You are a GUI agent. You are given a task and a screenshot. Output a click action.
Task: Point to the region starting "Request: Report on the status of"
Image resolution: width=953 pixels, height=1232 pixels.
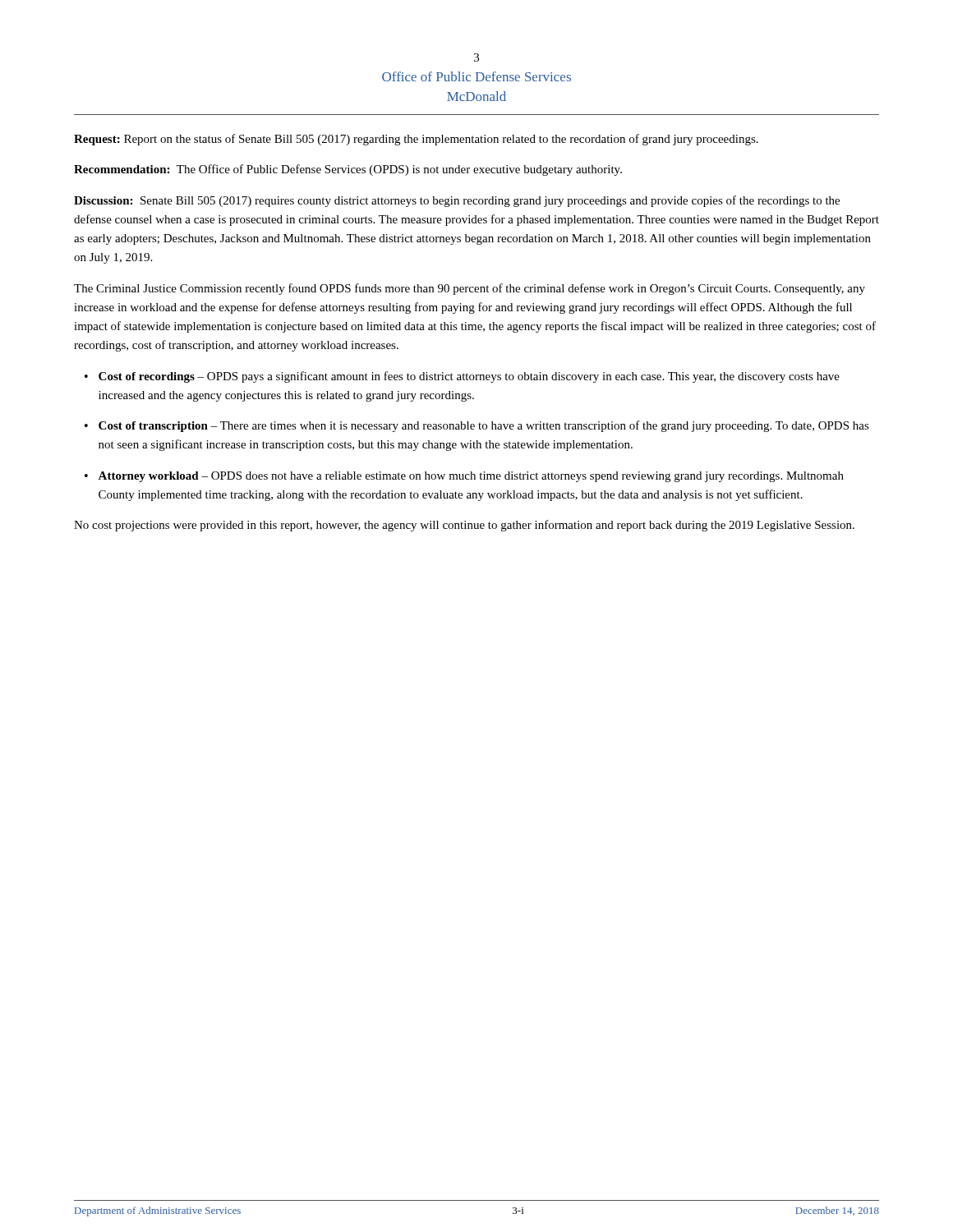coord(416,139)
